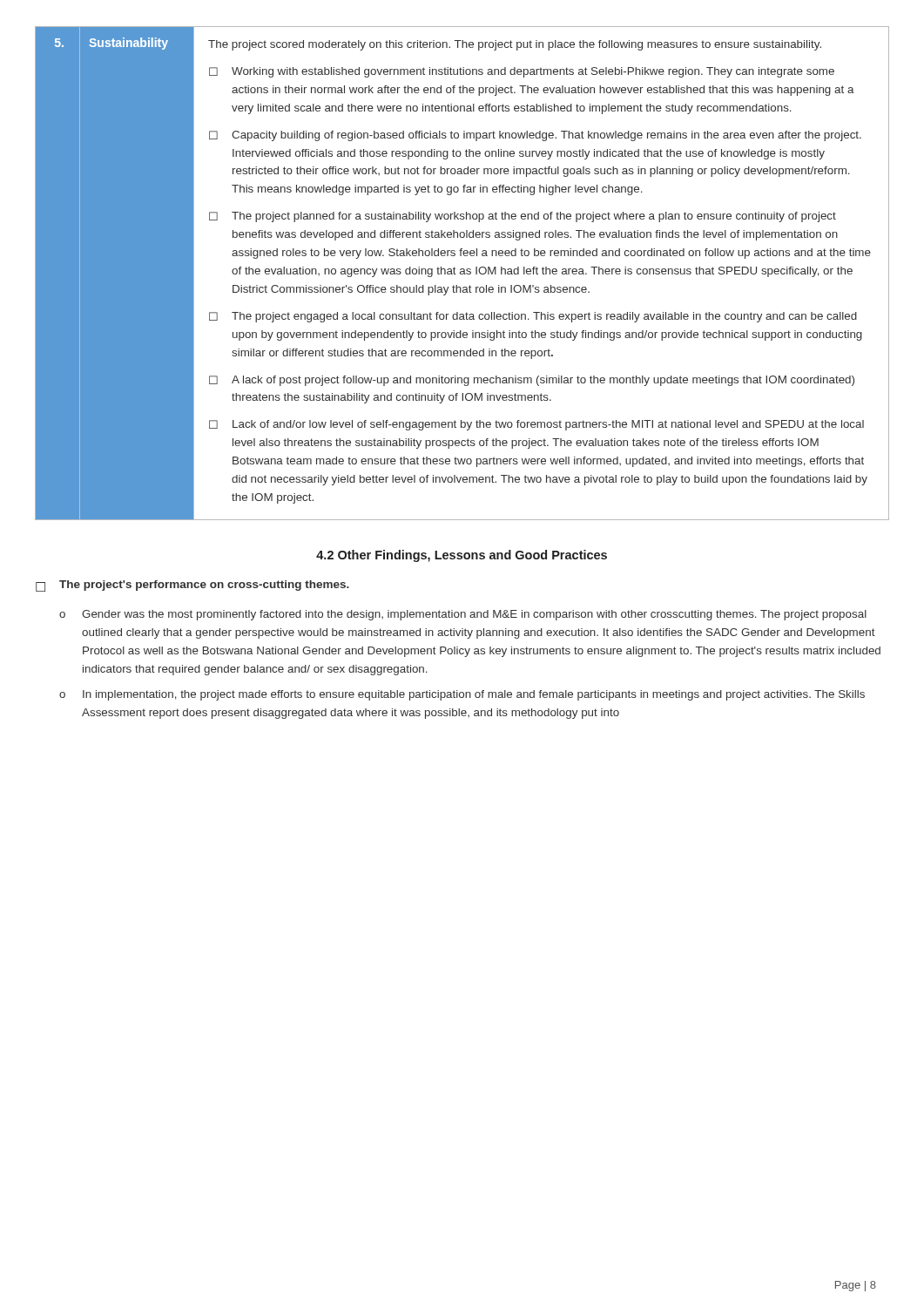Point to the text block starting "☐ Working with established government institutions and"

[x=540, y=90]
